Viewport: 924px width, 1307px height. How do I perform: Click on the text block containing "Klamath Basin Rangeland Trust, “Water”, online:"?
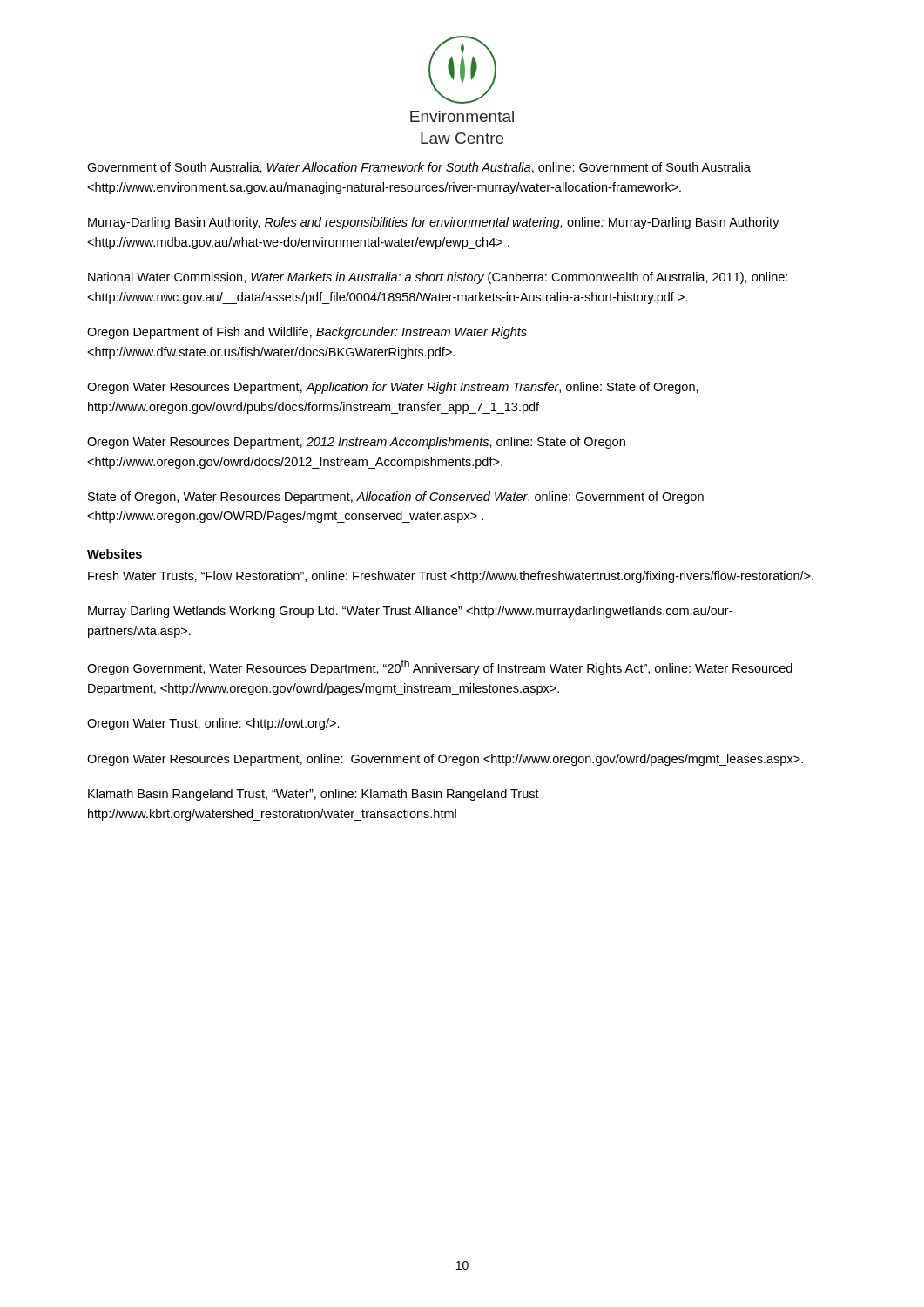[313, 804]
